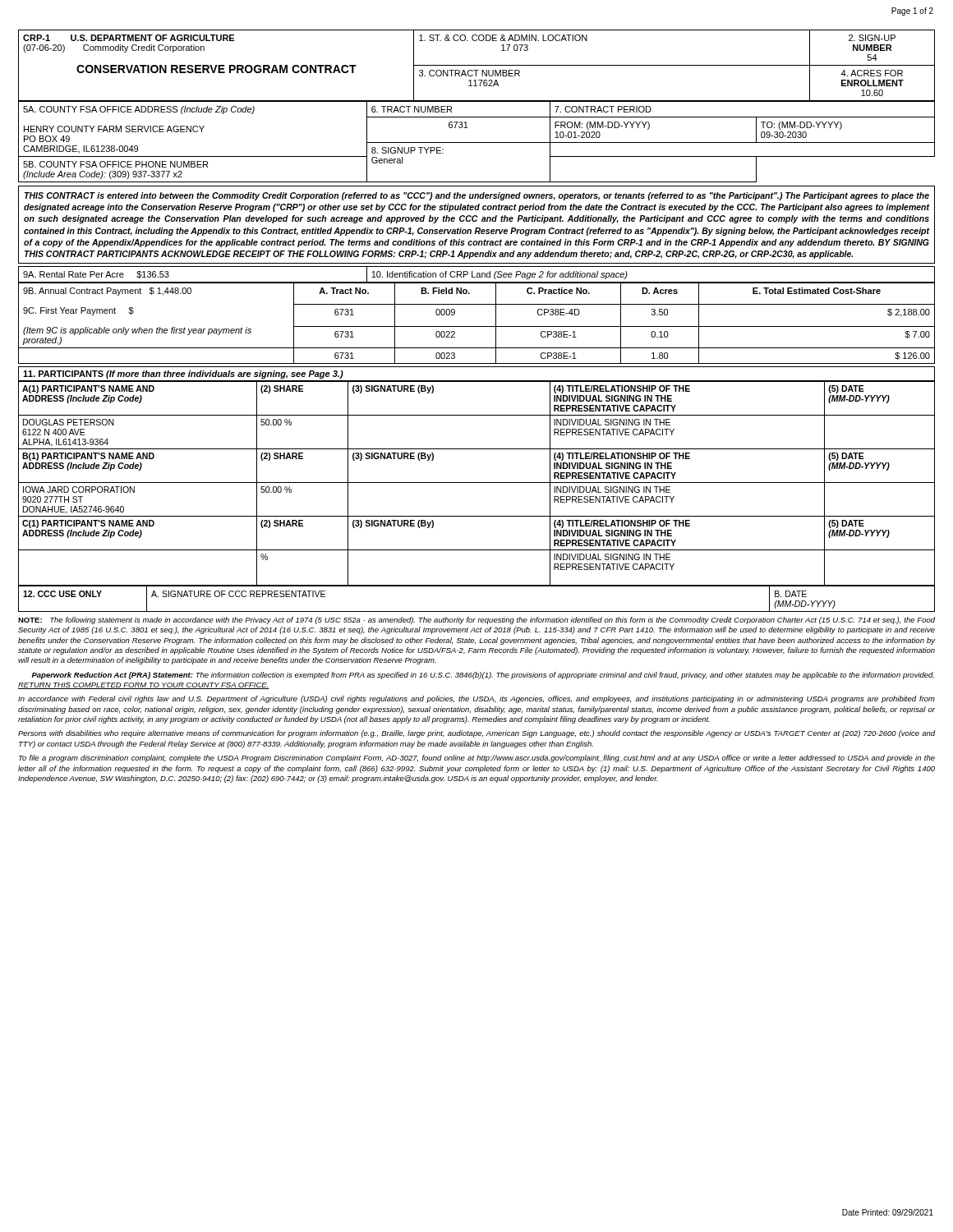Where is the passage that starts "In accordance with Federal"?
This screenshot has width=953, height=1232.
(x=476, y=709)
